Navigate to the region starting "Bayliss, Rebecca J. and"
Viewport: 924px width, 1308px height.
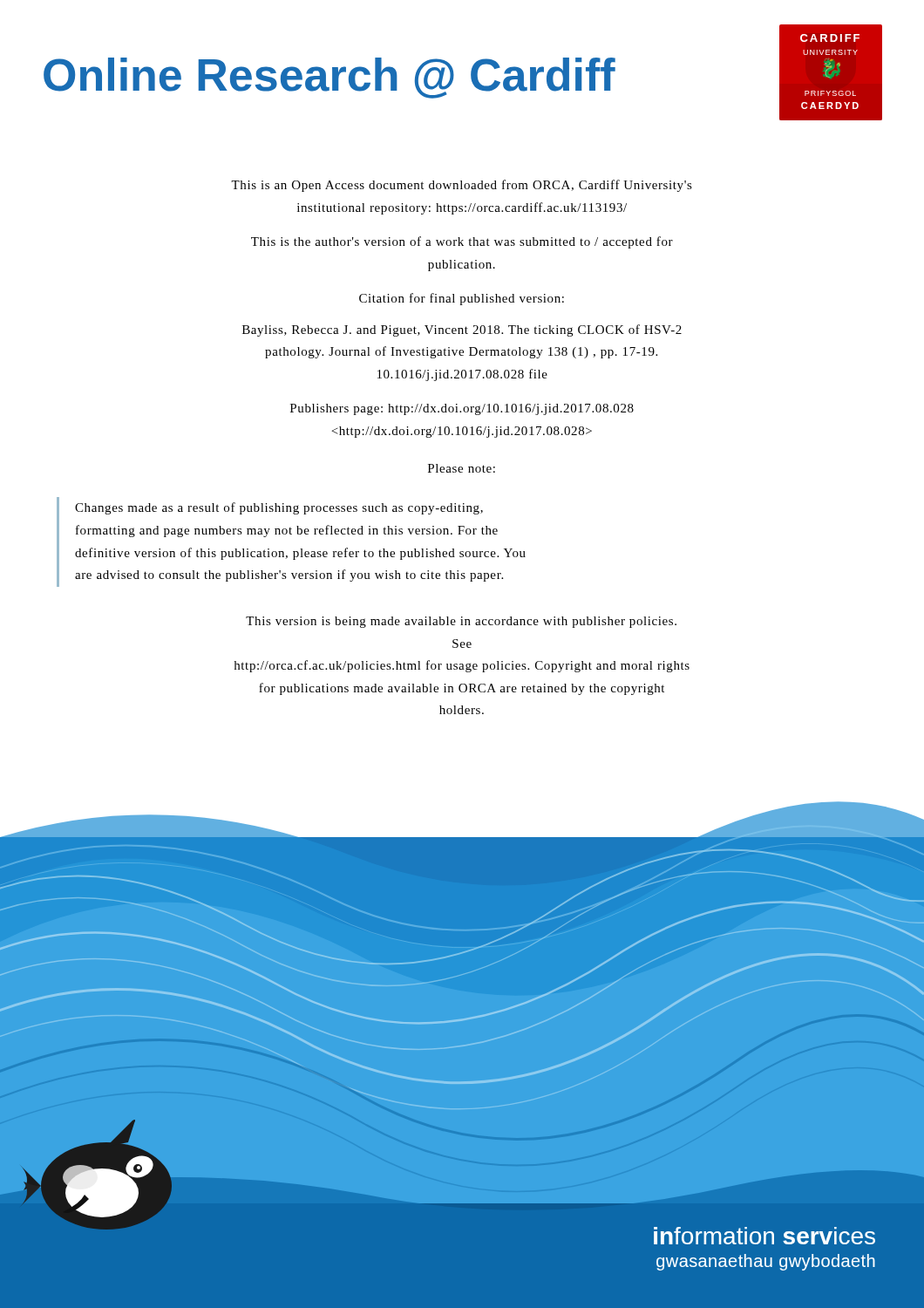(x=462, y=351)
